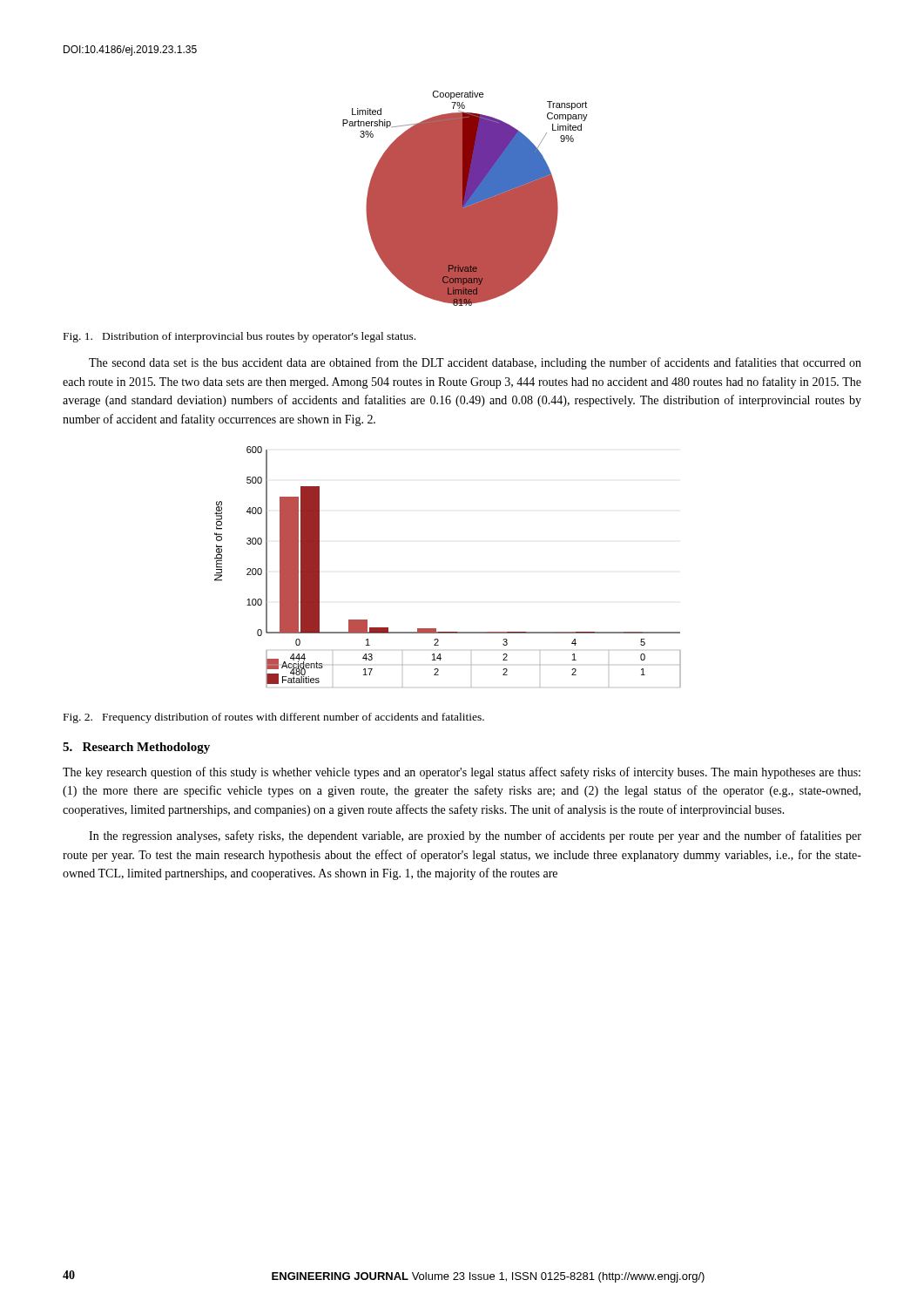Viewport: 924px width, 1307px height.
Task: Locate the caption that reads "Fig. 1. Distribution of interprovincial bus routes by"
Action: point(240,336)
